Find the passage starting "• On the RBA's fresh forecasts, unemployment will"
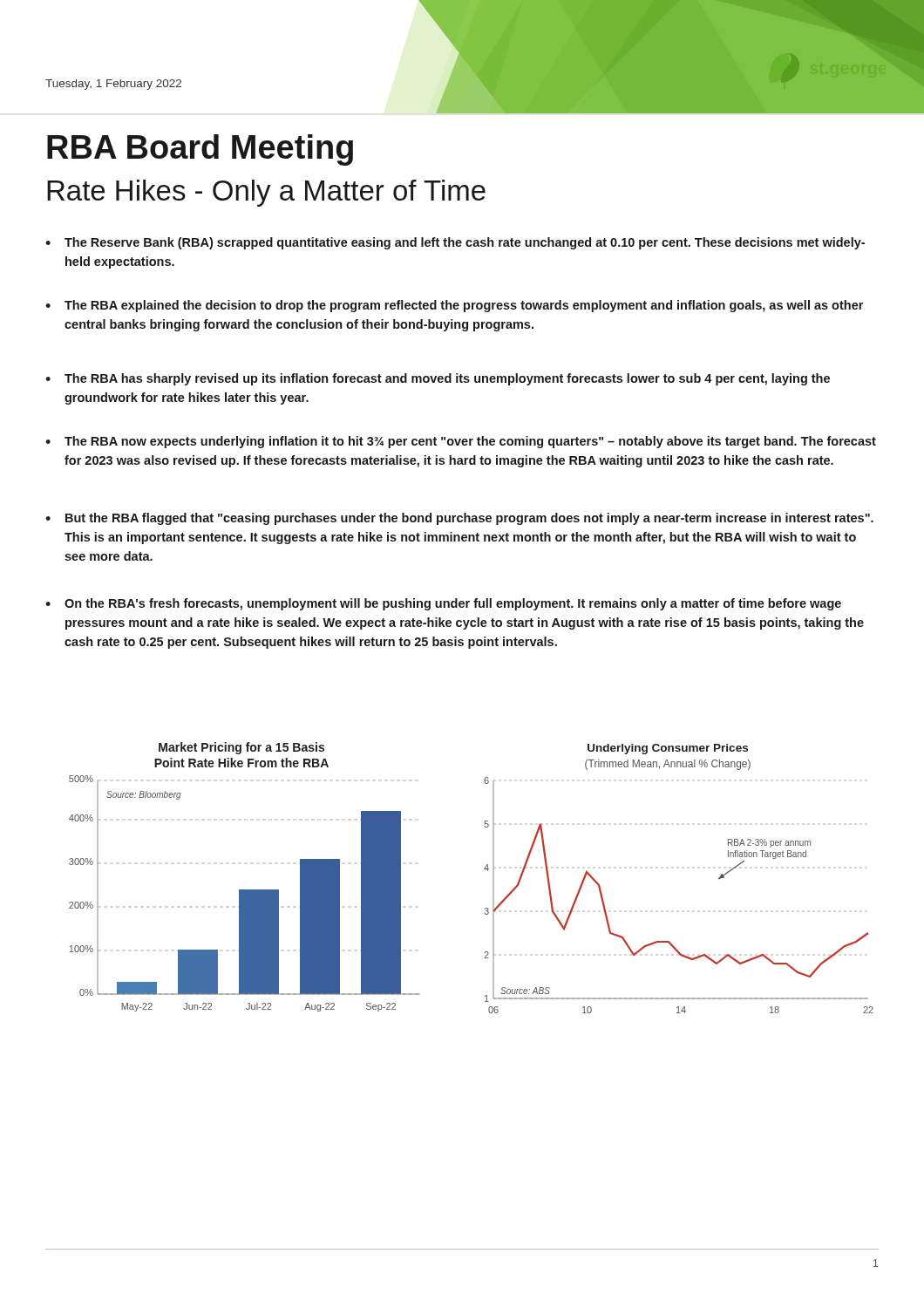This screenshot has width=924, height=1308. pos(462,623)
